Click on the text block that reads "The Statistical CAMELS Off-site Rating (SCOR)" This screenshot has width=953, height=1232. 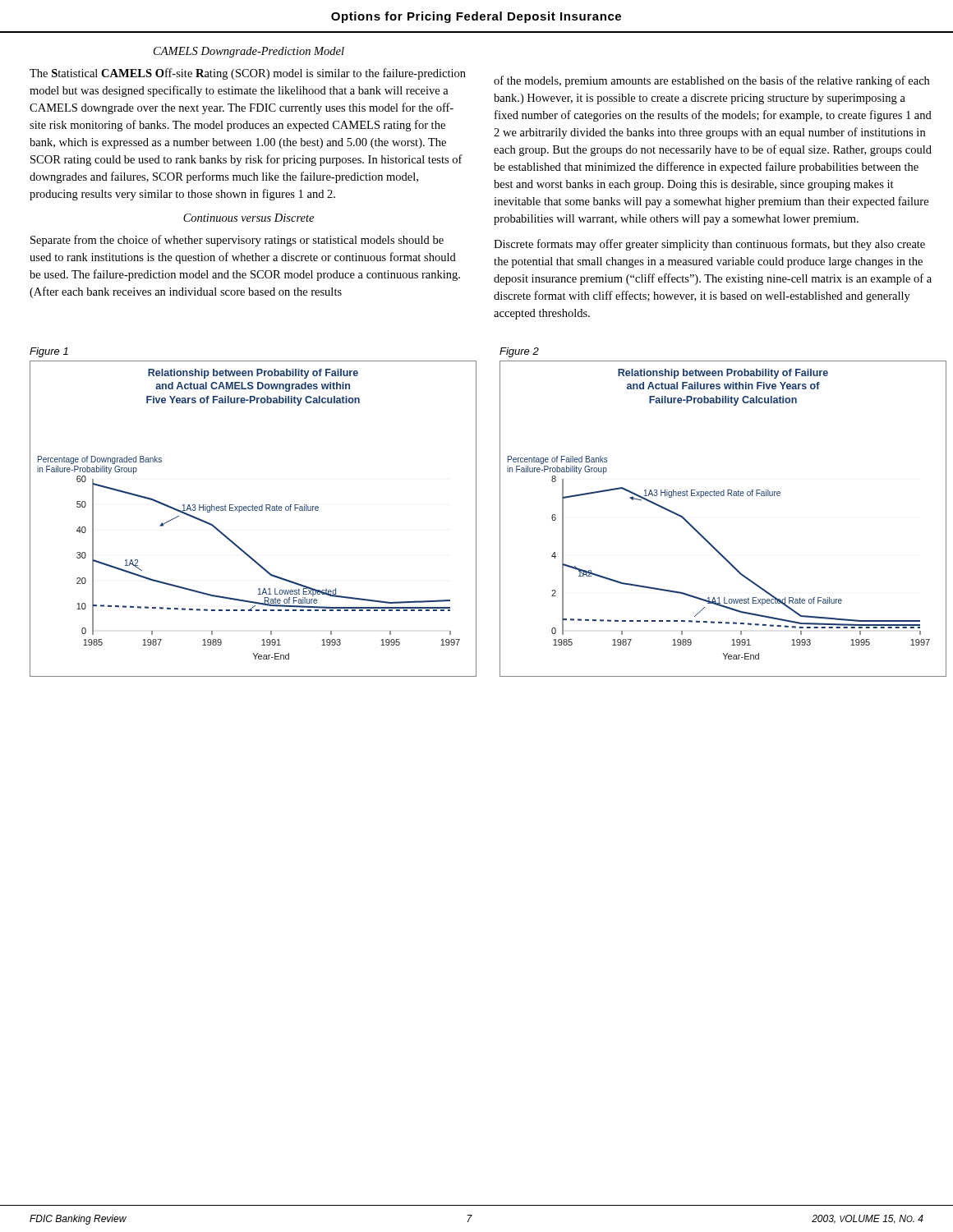coord(248,133)
